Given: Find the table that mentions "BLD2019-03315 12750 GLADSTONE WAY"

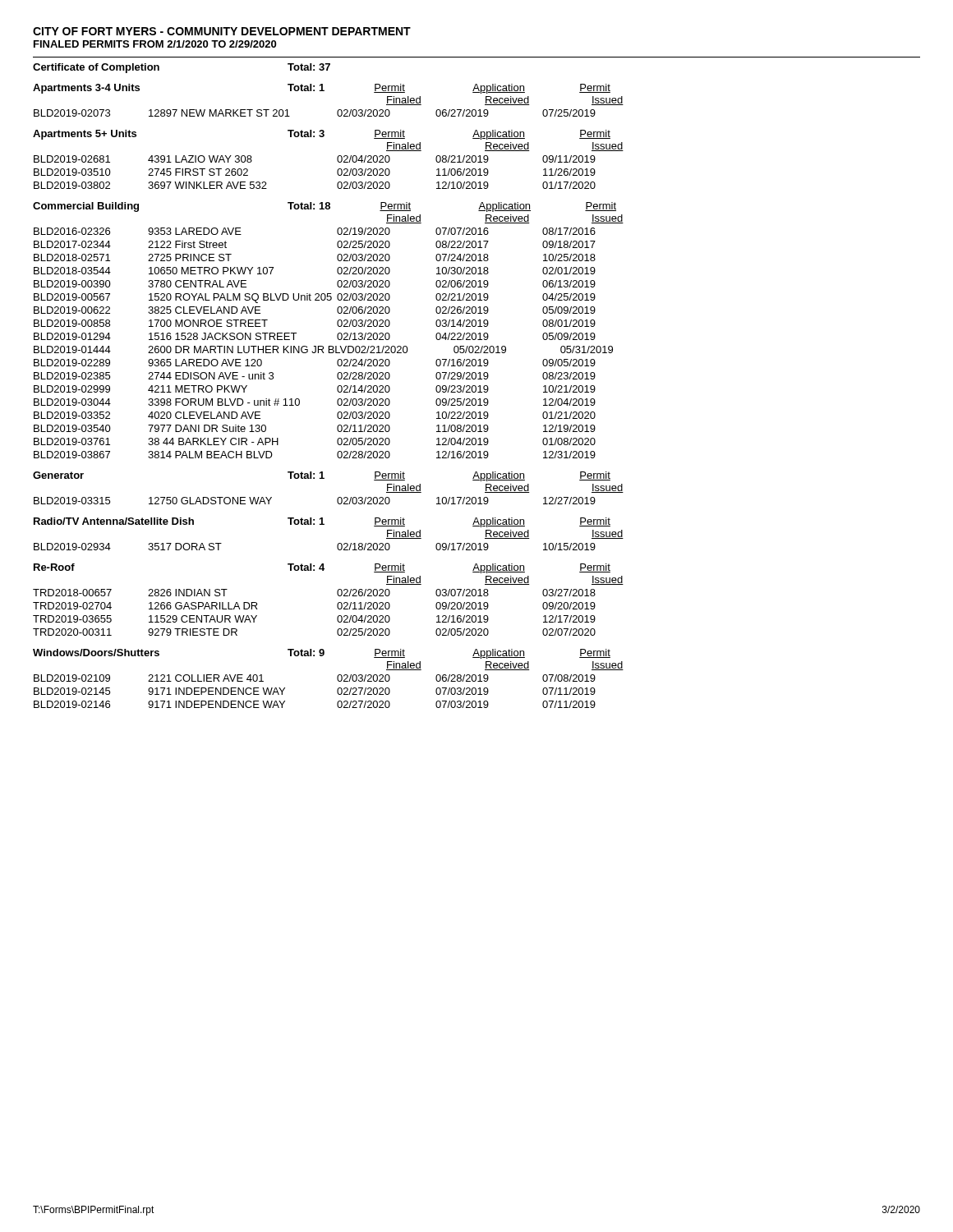Looking at the screenshot, I should coord(476,501).
